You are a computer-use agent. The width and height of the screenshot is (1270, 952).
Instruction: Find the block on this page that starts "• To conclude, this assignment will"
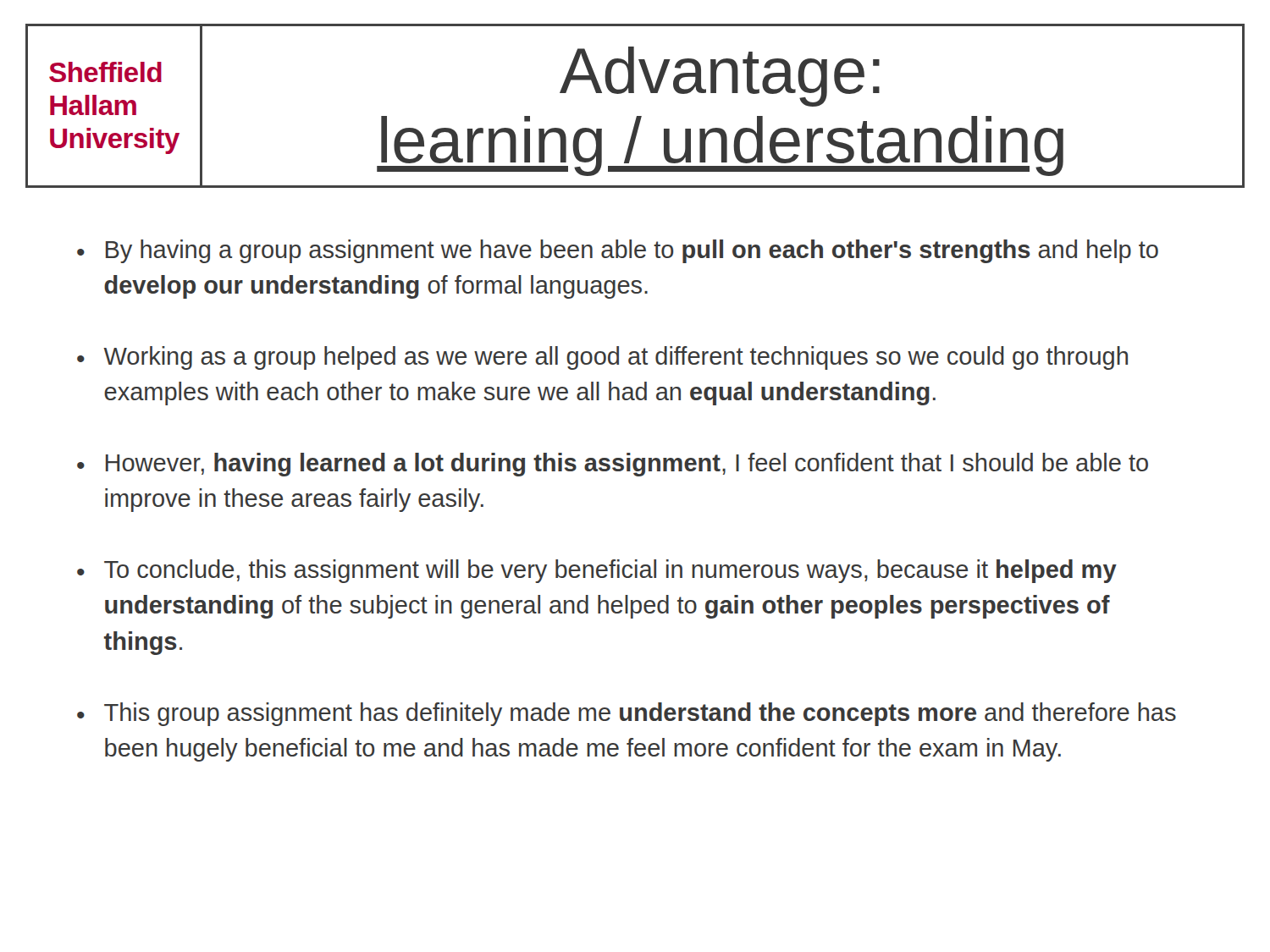(635, 605)
